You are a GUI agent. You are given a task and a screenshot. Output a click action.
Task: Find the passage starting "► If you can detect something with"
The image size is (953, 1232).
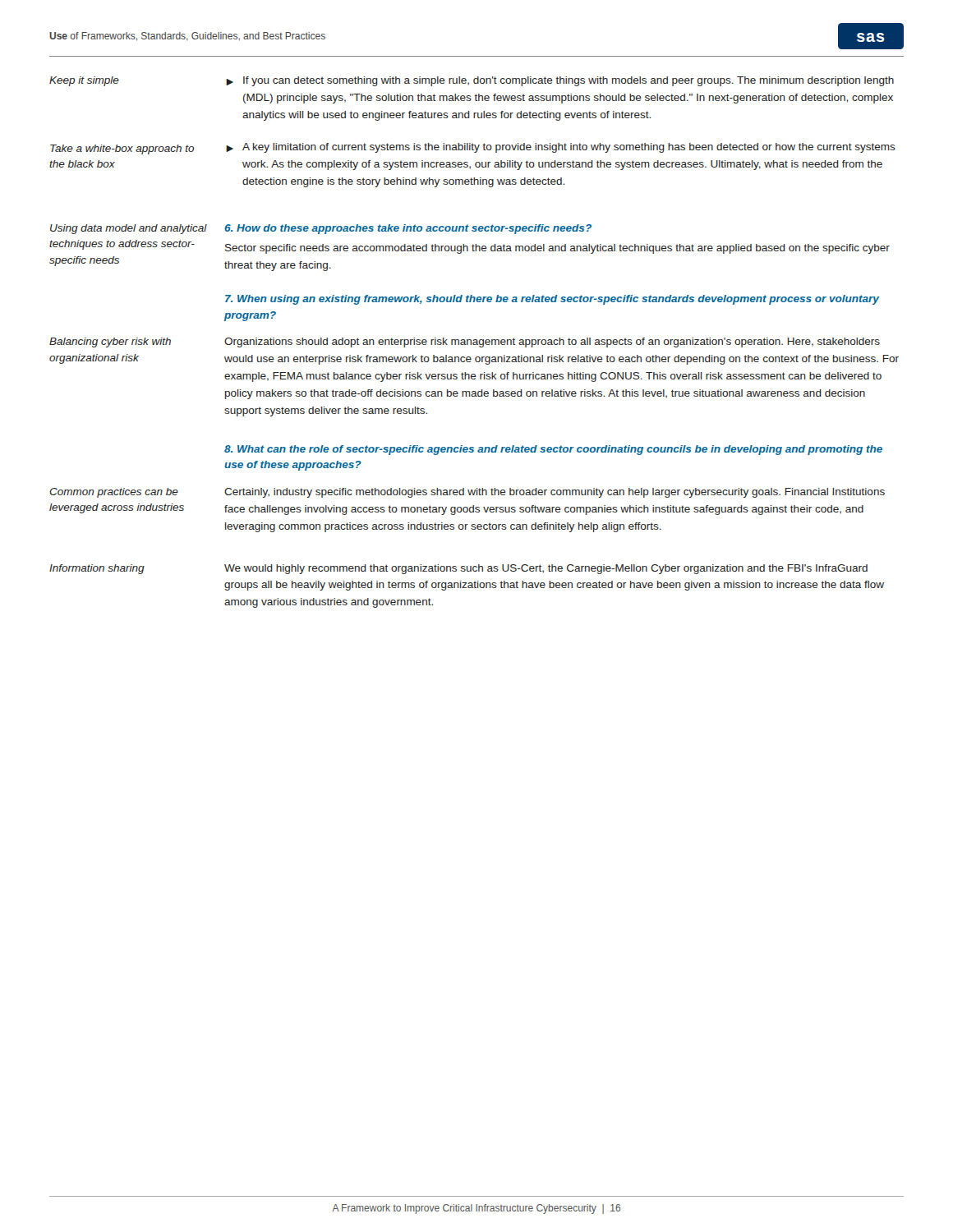(x=564, y=98)
